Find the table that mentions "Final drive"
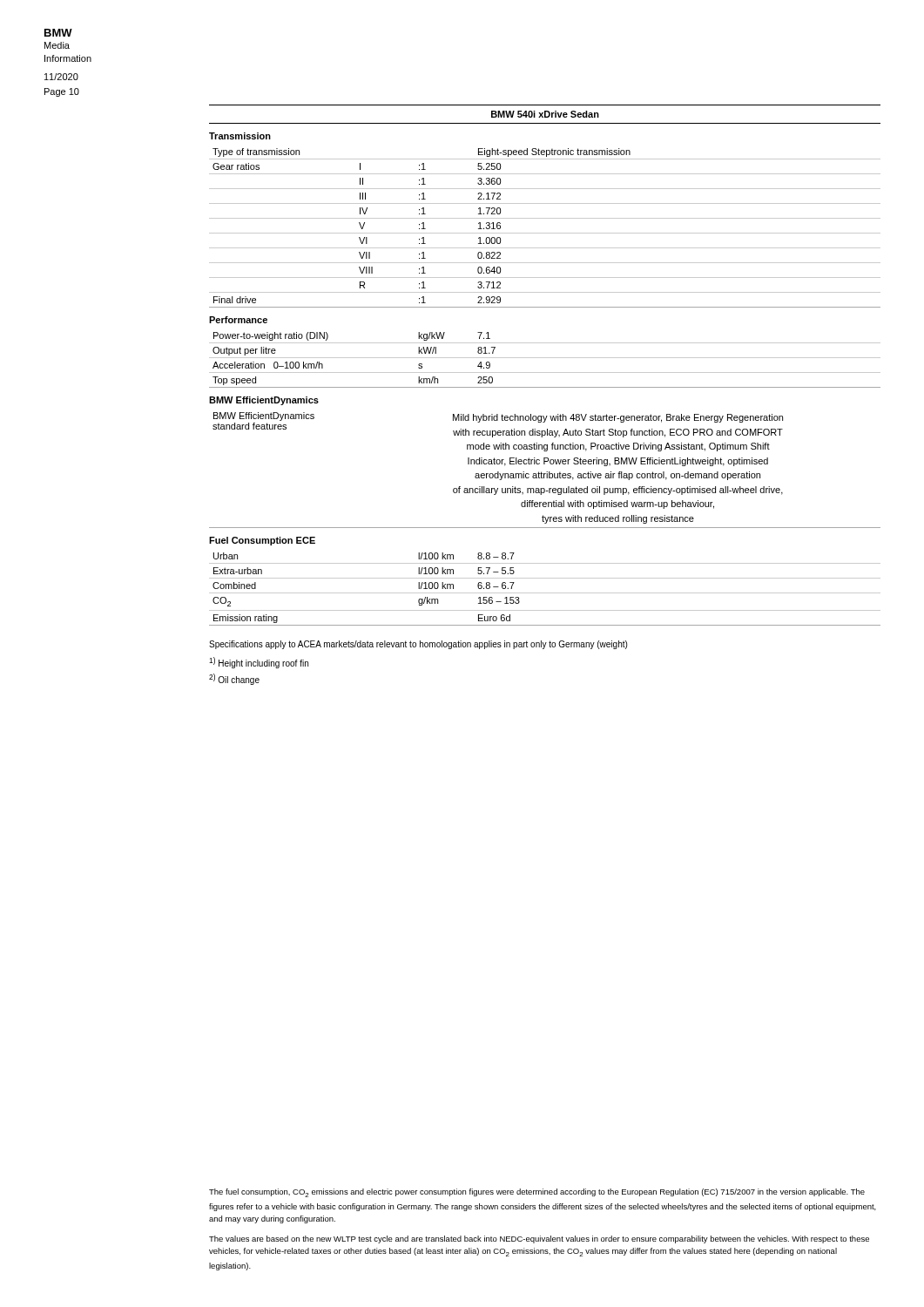Viewport: 924px width, 1307px height. pos(545,226)
